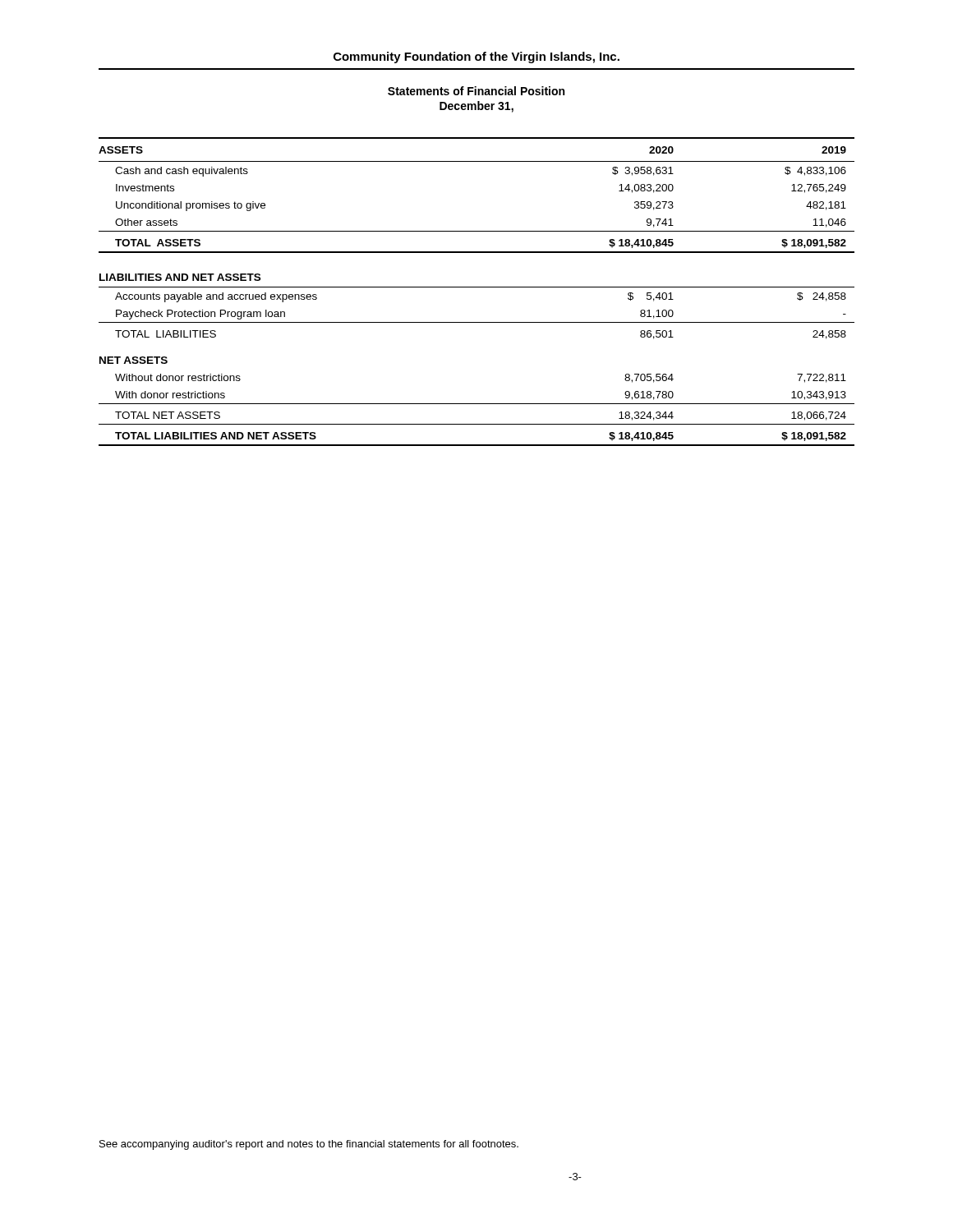Click on the title containing "Statements of Financial Position"
Screen dimensions: 1232x953
point(476,91)
